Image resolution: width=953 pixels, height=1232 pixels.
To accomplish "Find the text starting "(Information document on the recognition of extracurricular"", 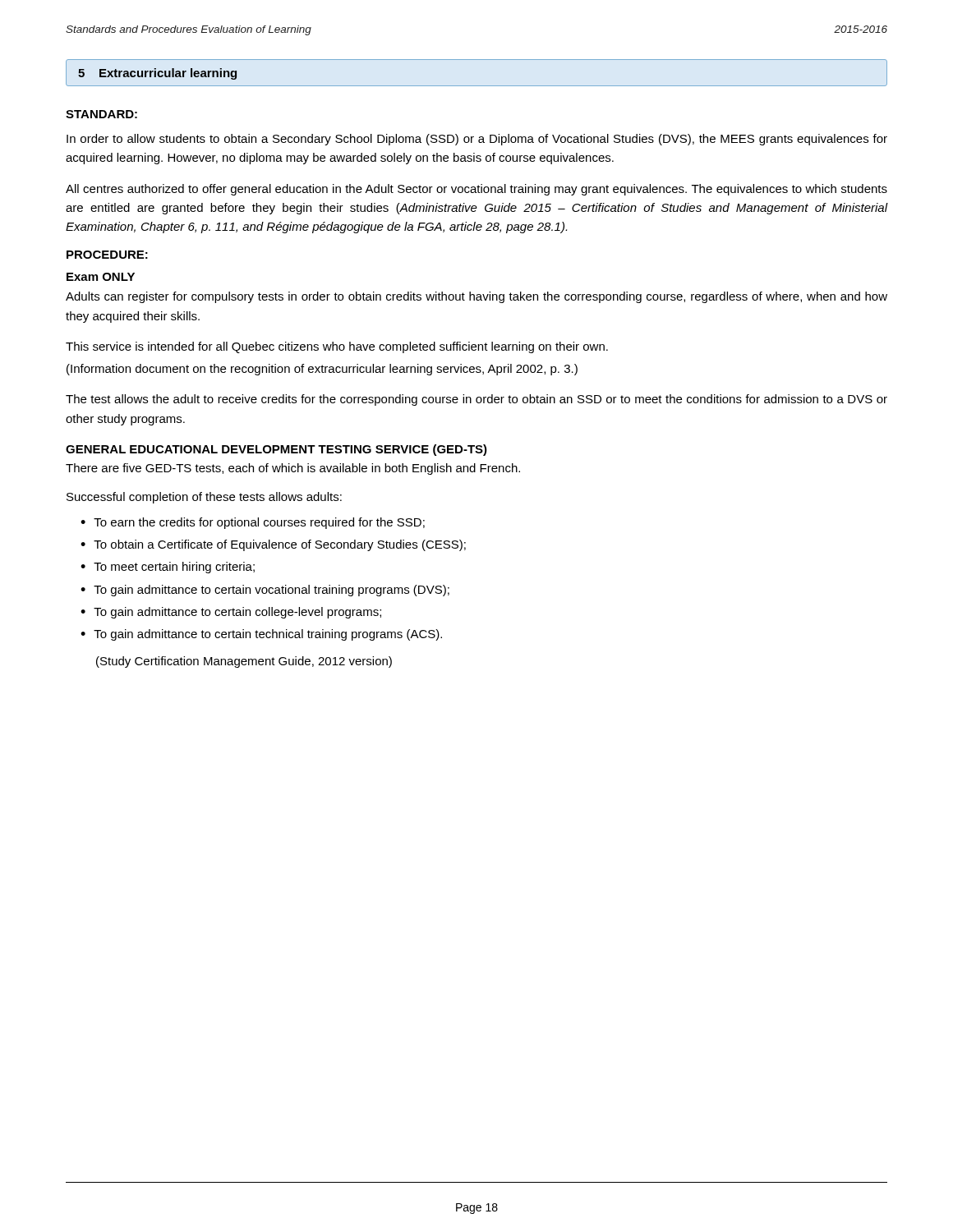I will pos(322,368).
